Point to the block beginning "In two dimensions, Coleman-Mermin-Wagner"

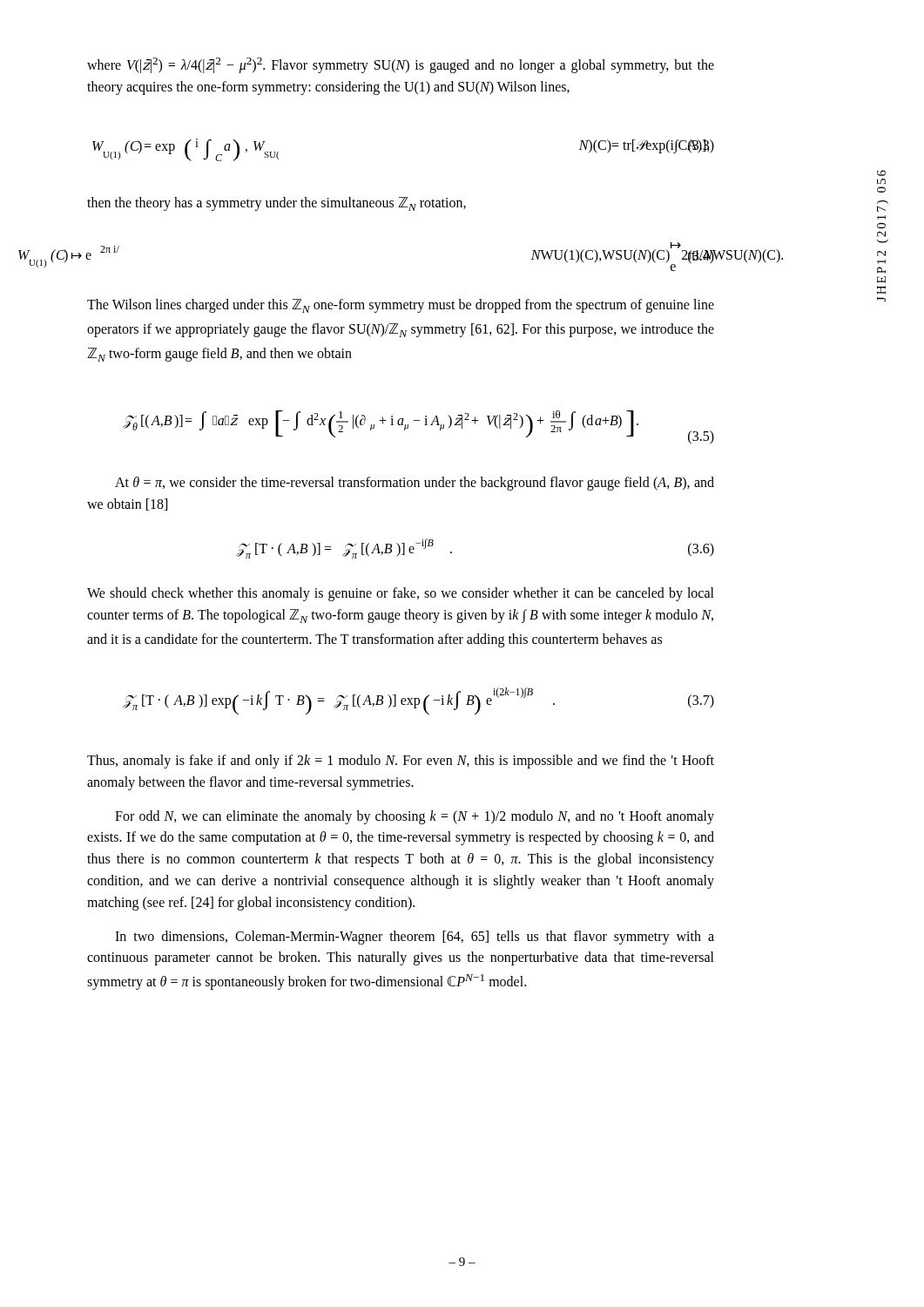click(x=401, y=959)
